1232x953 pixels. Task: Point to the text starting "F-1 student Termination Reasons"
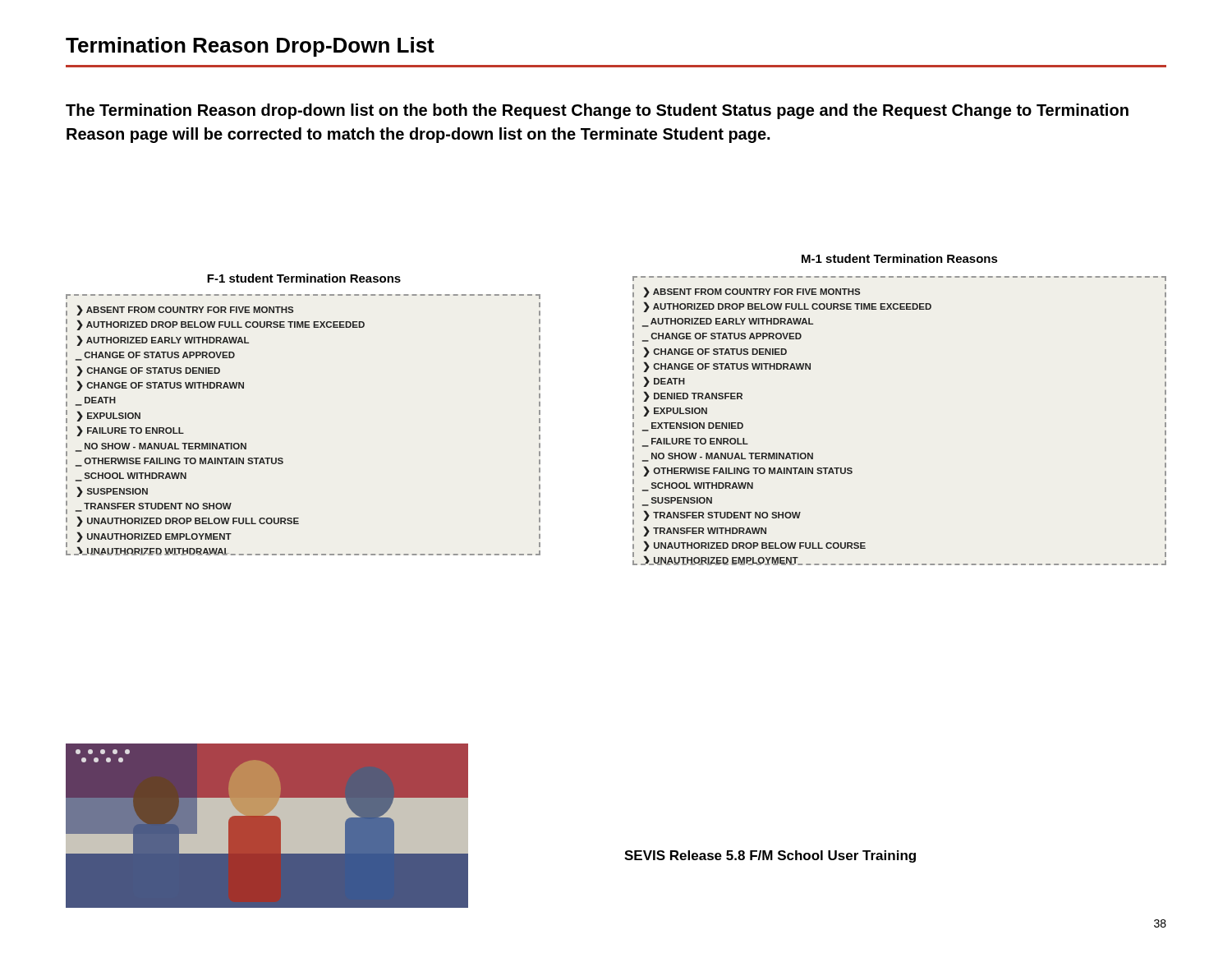[x=304, y=278]
